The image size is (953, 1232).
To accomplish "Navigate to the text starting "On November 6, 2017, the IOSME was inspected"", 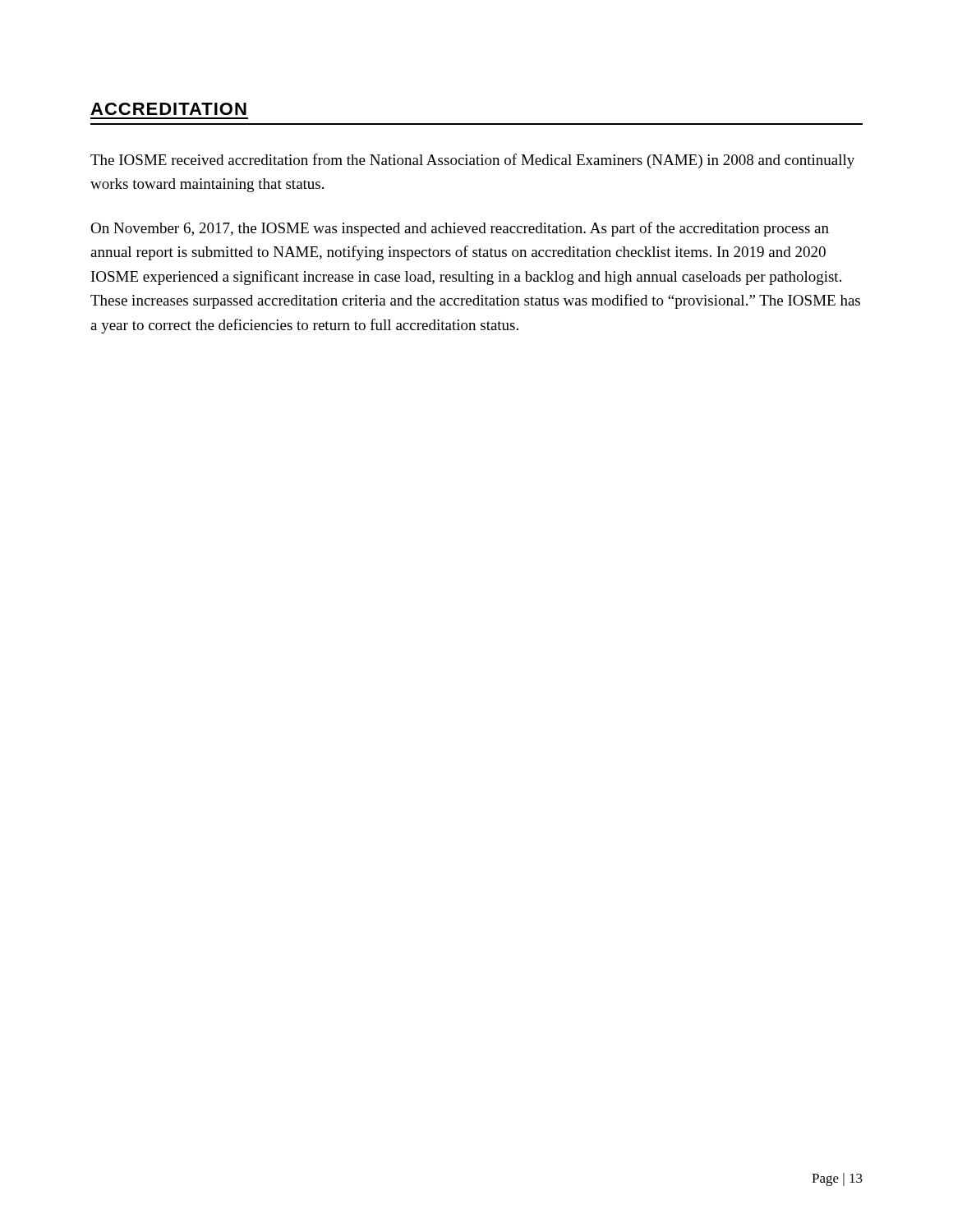I will pos(476,276).
